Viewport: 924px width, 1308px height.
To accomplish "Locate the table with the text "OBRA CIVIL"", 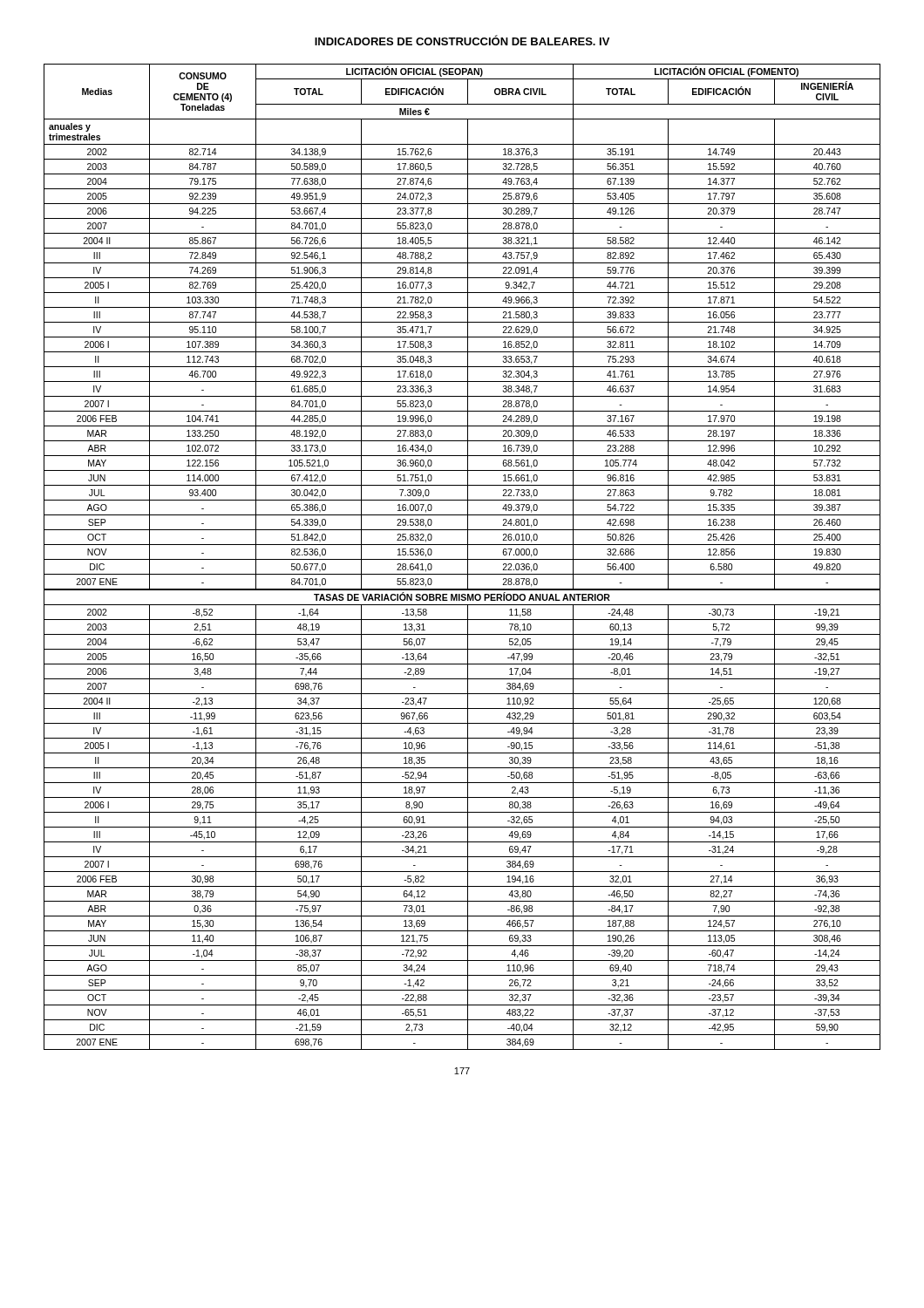I will 462,557.
